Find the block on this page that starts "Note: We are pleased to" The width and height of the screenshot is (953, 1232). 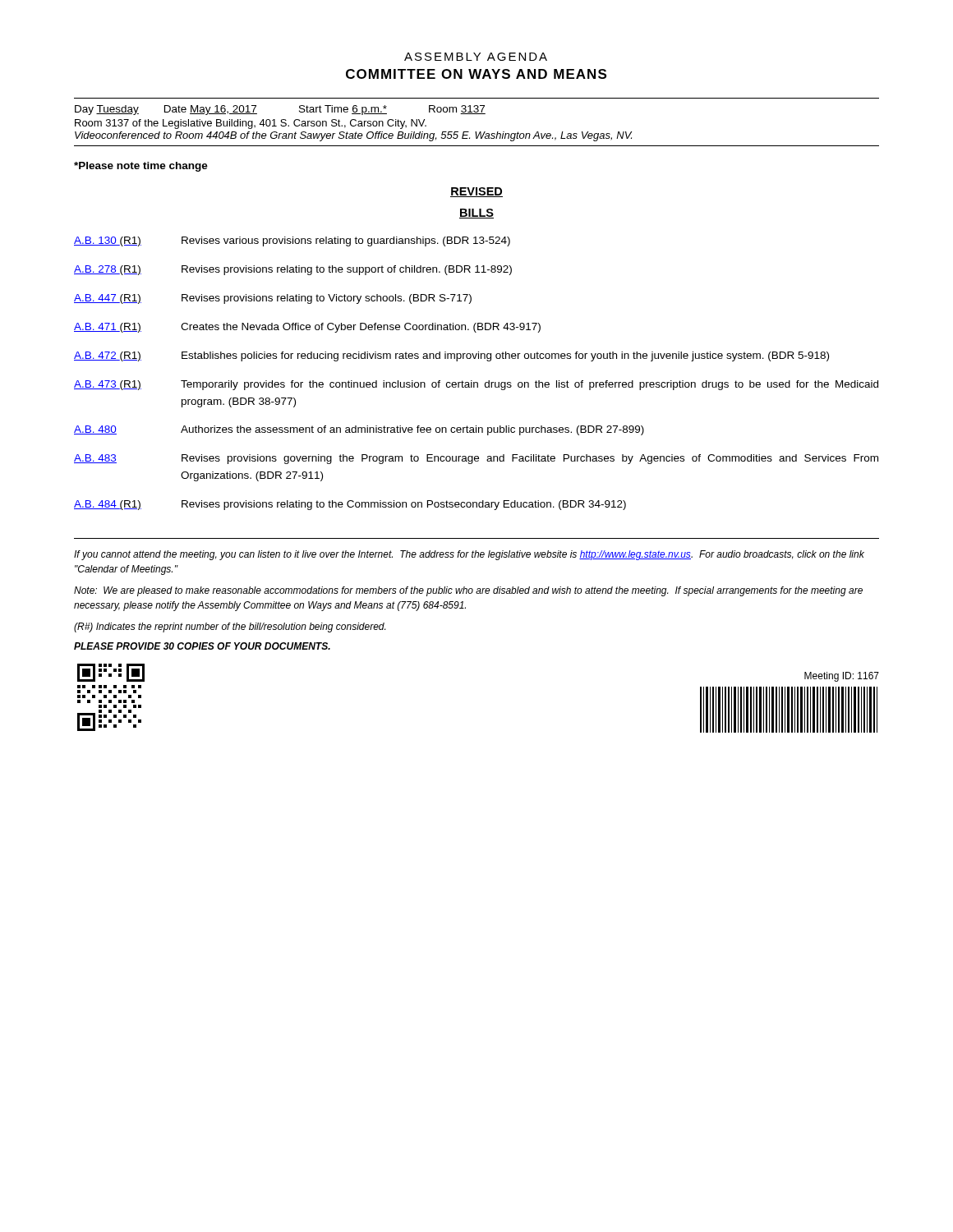(x=468, y=598)
